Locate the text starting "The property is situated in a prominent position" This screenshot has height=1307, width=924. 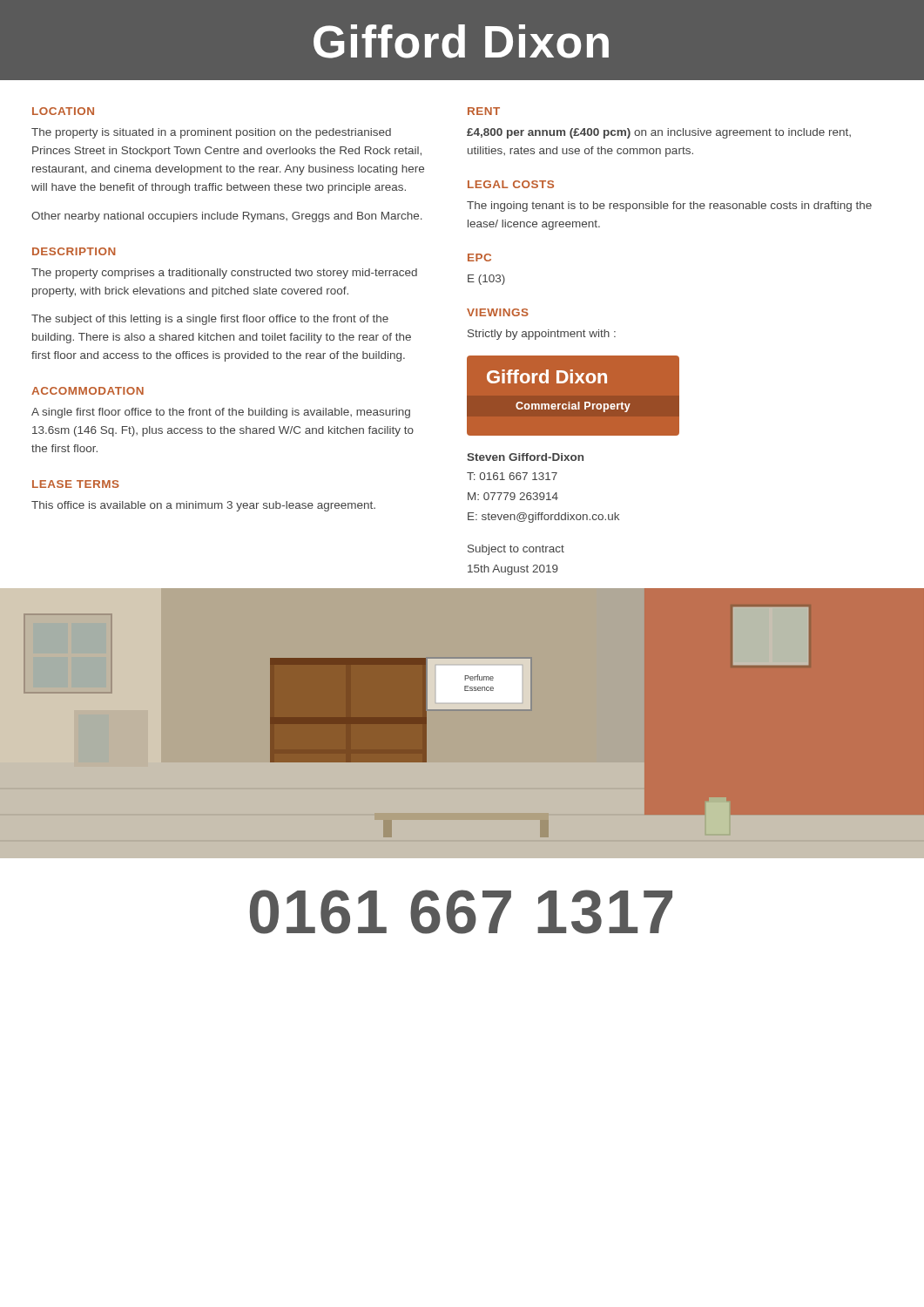(x=228, y=159)
